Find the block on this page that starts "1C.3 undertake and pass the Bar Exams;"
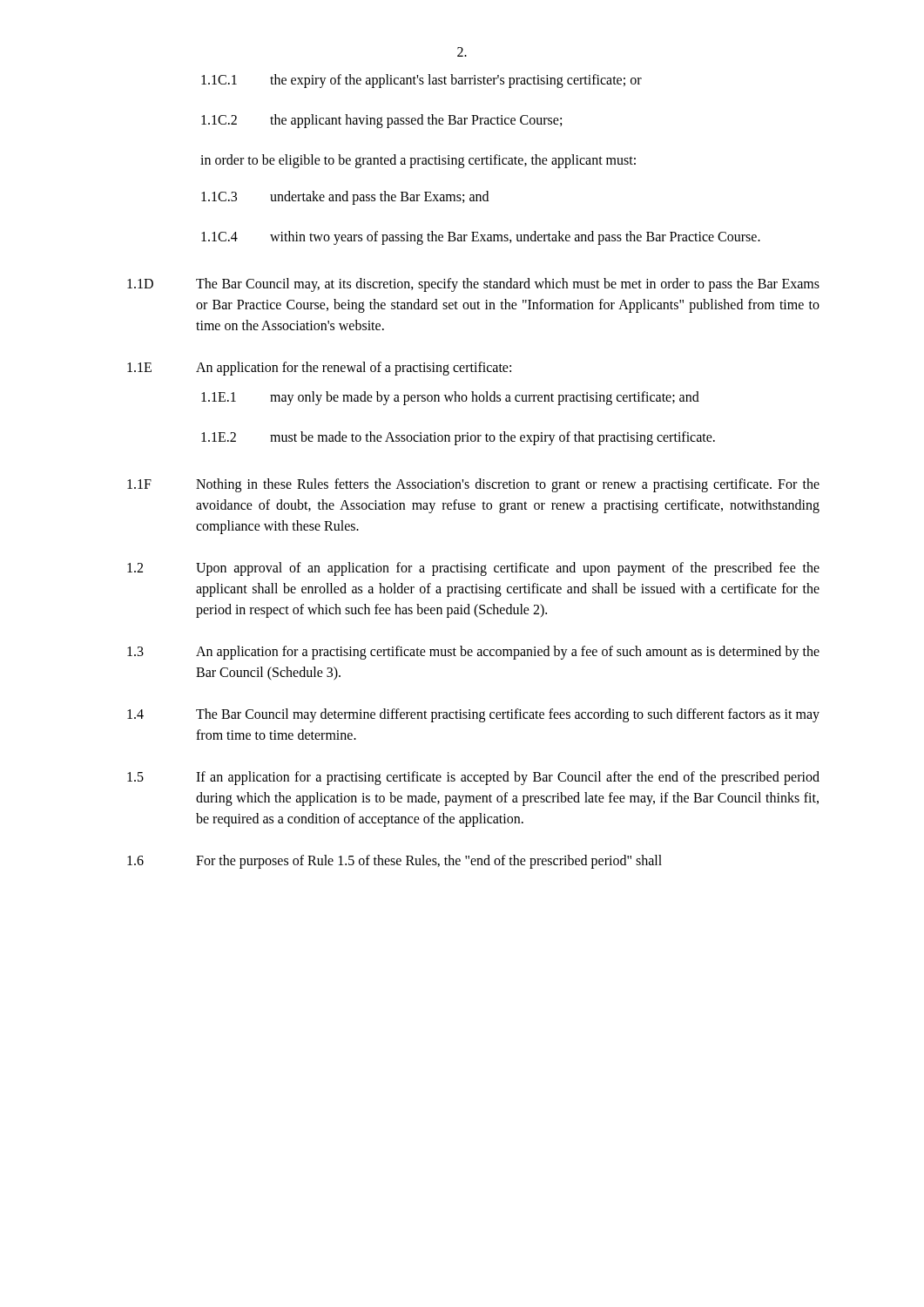This screenshot has width=924, height=1307. [345, 197]
